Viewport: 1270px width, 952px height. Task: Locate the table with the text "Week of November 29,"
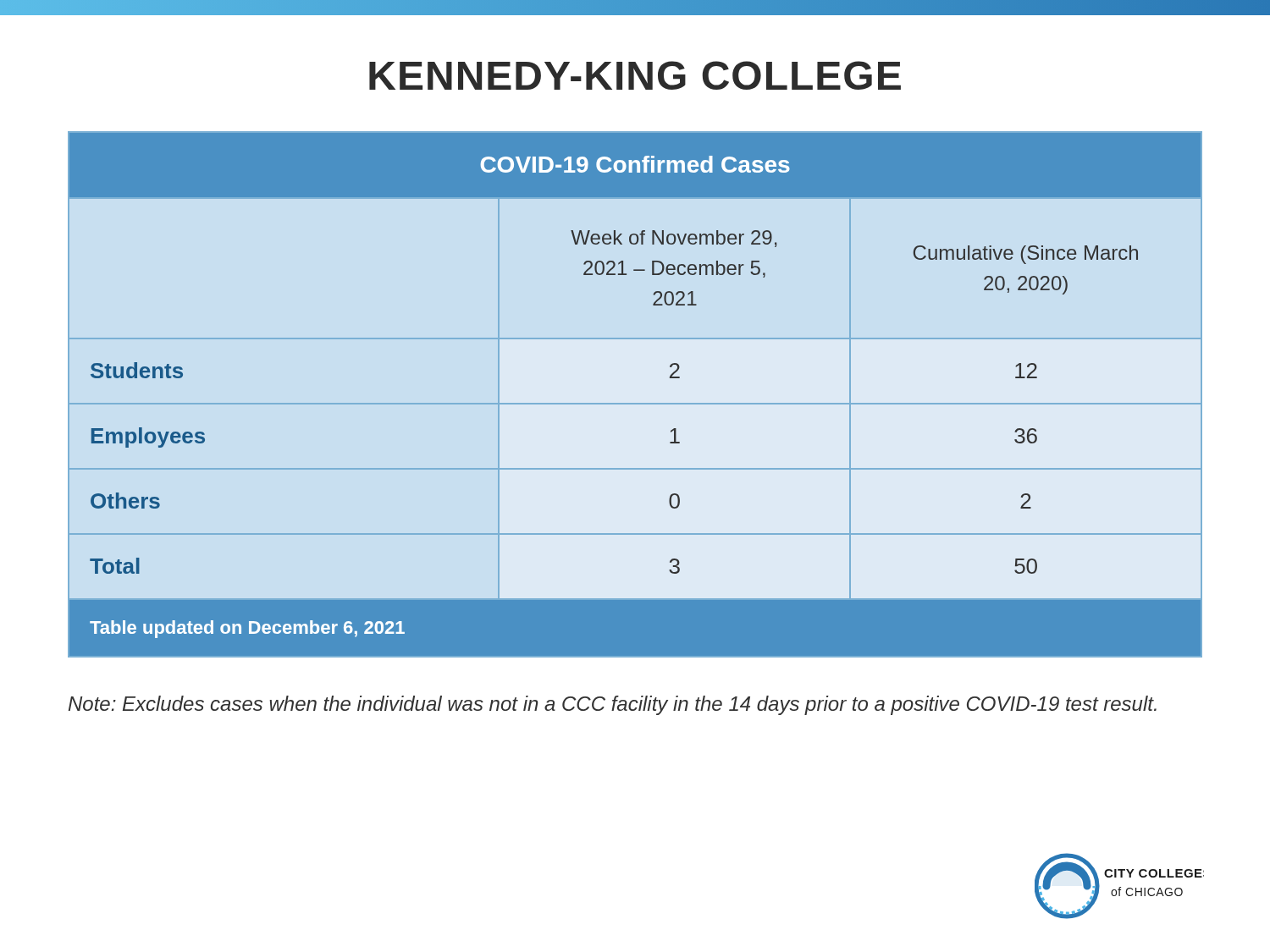coord(635,394)
